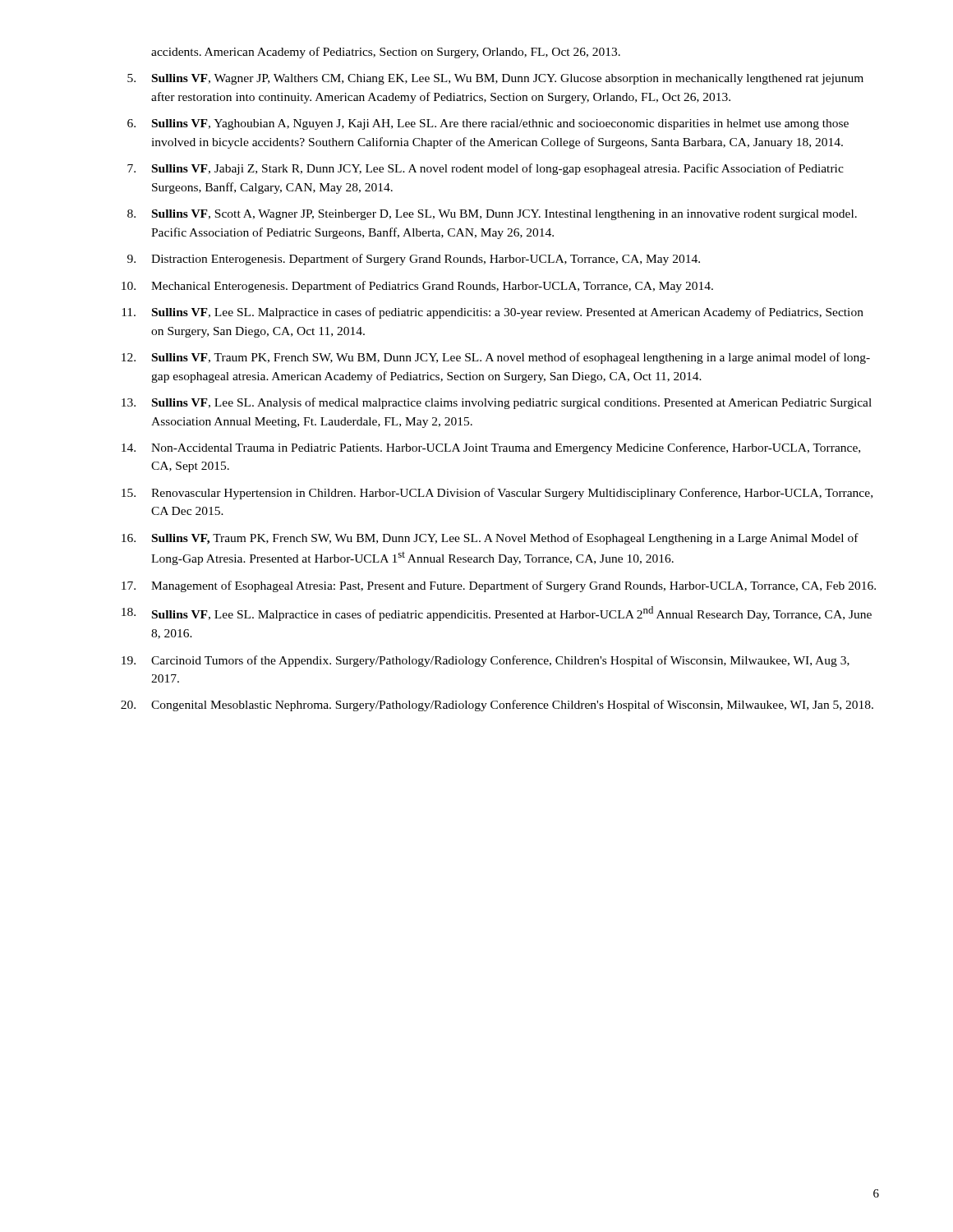Click on the passage starting "5. Sullins VF,"

point(484,88)
